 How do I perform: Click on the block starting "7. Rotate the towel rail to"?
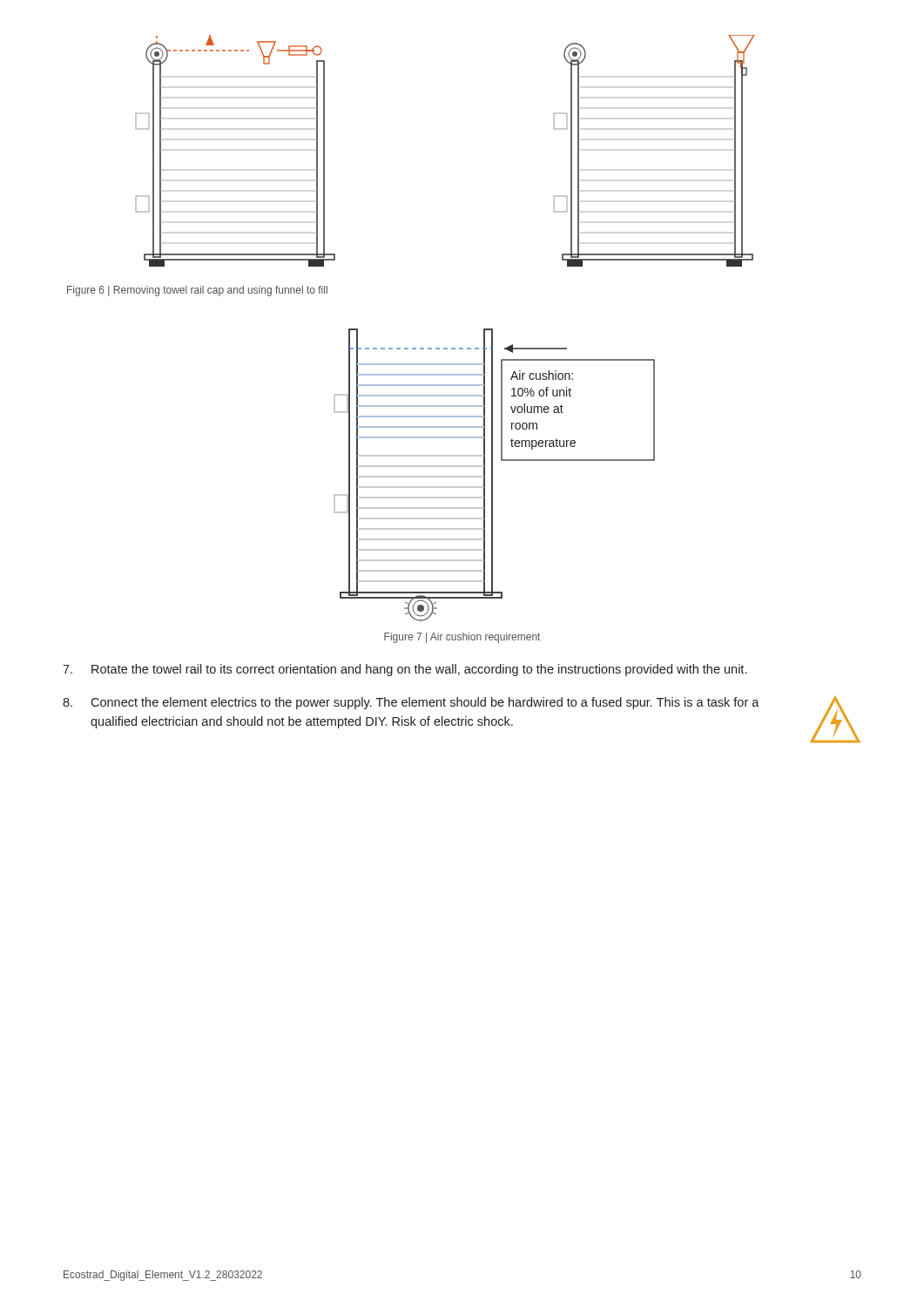462,670
